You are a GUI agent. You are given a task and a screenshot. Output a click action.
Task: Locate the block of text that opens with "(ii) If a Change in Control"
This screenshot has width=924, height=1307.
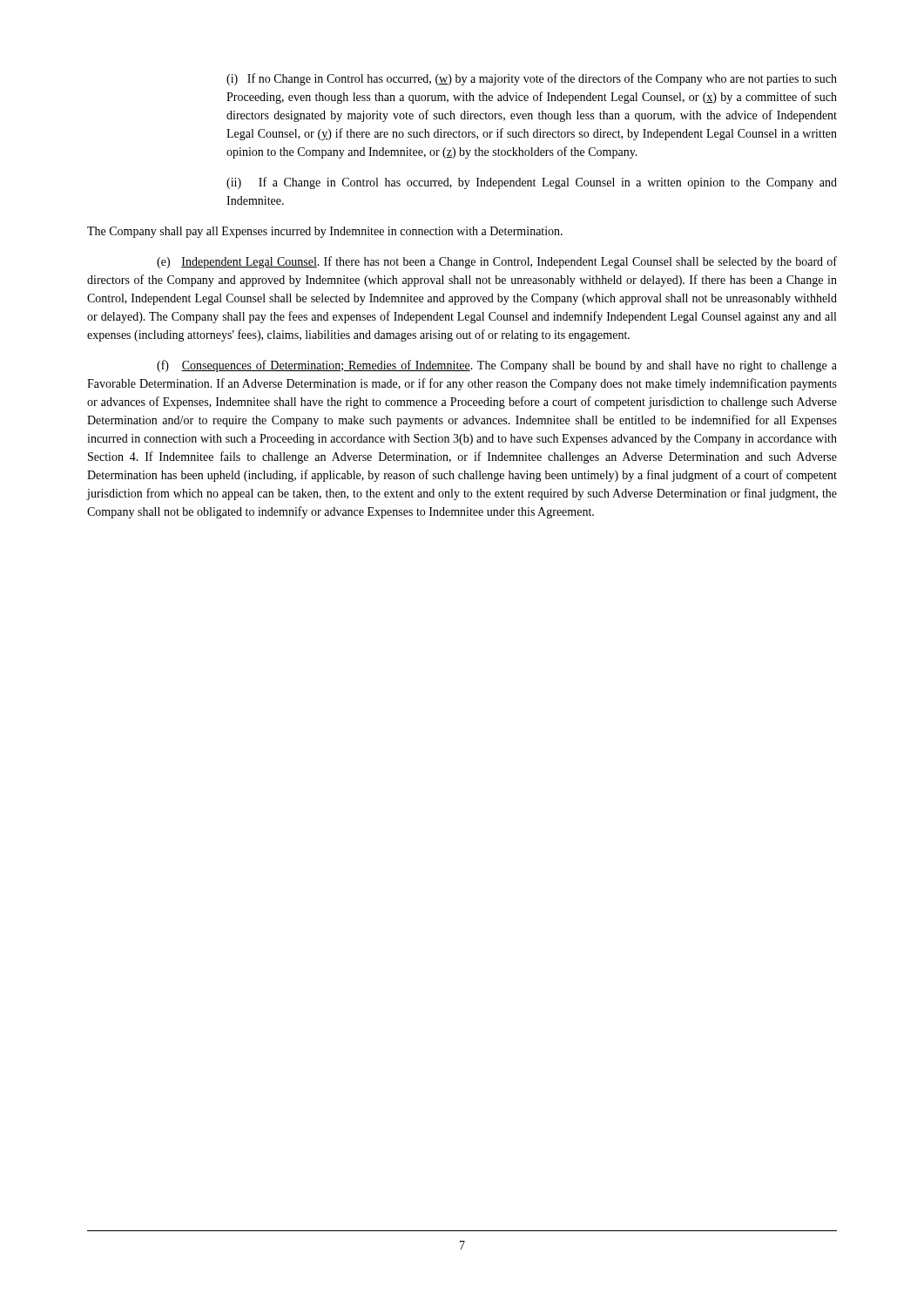pos(532,192)
